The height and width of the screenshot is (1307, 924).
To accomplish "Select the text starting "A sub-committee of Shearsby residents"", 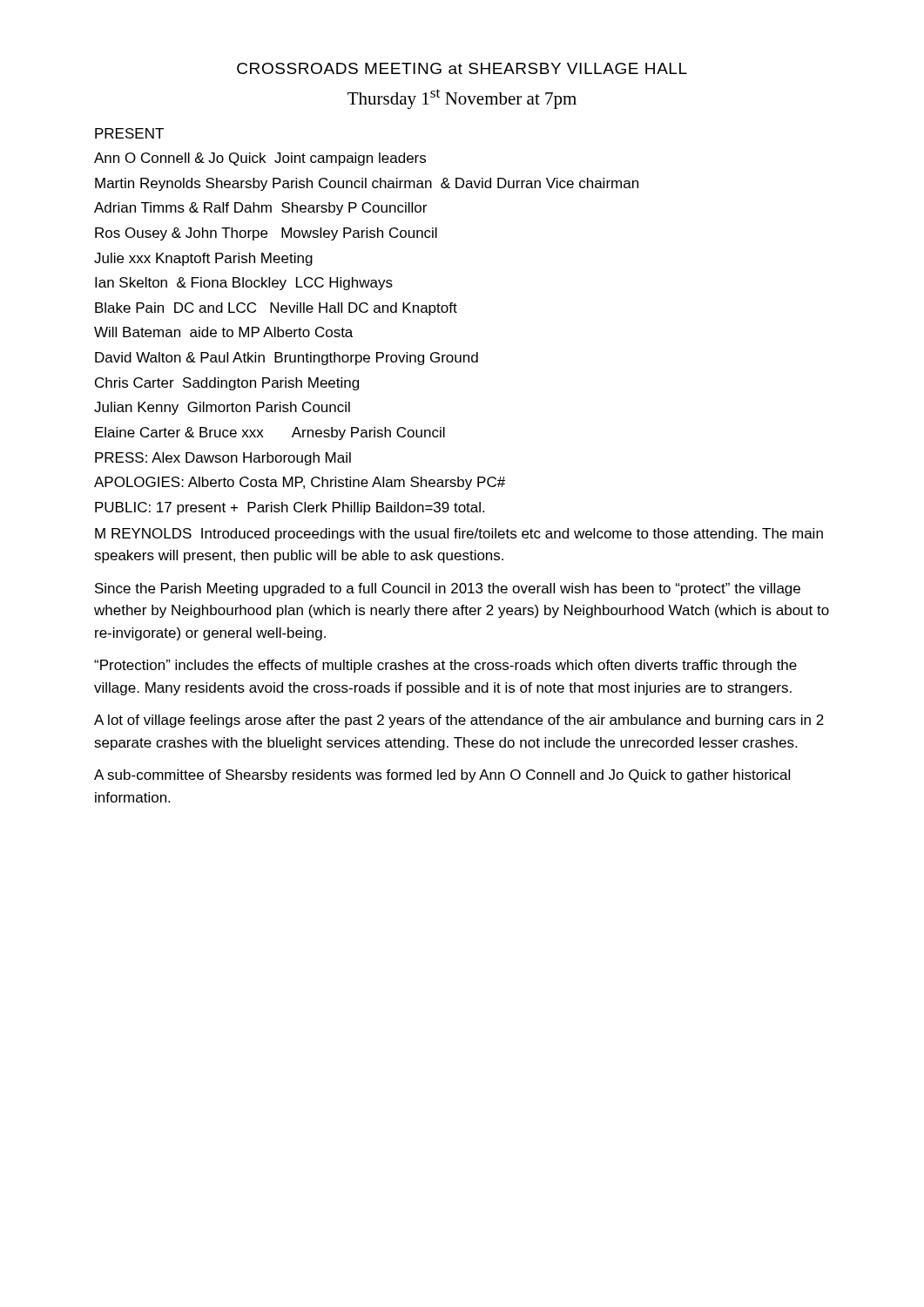I will 443,786.
